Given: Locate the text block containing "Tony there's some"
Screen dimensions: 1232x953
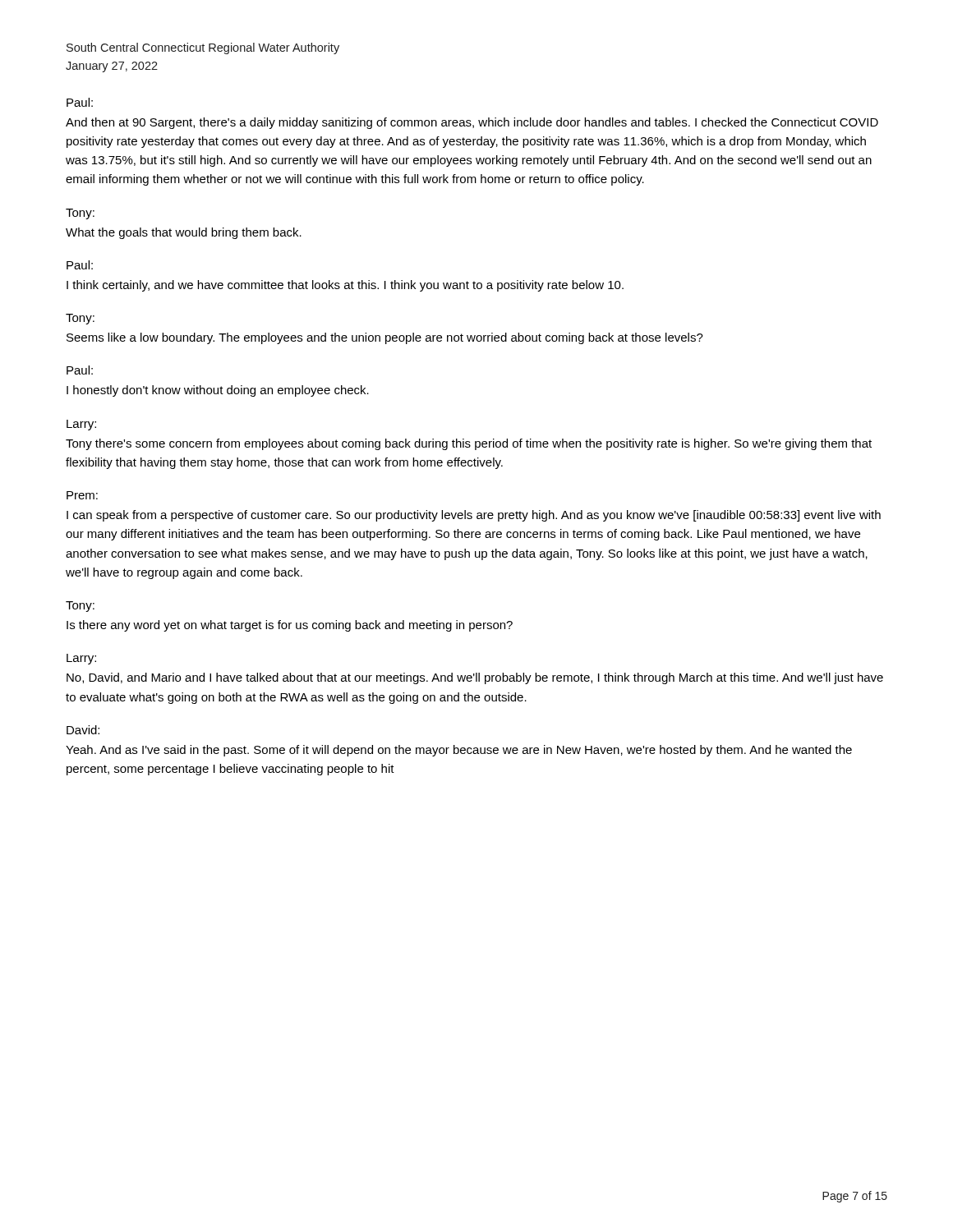Looking at the screenshot, I should point(476,452).
